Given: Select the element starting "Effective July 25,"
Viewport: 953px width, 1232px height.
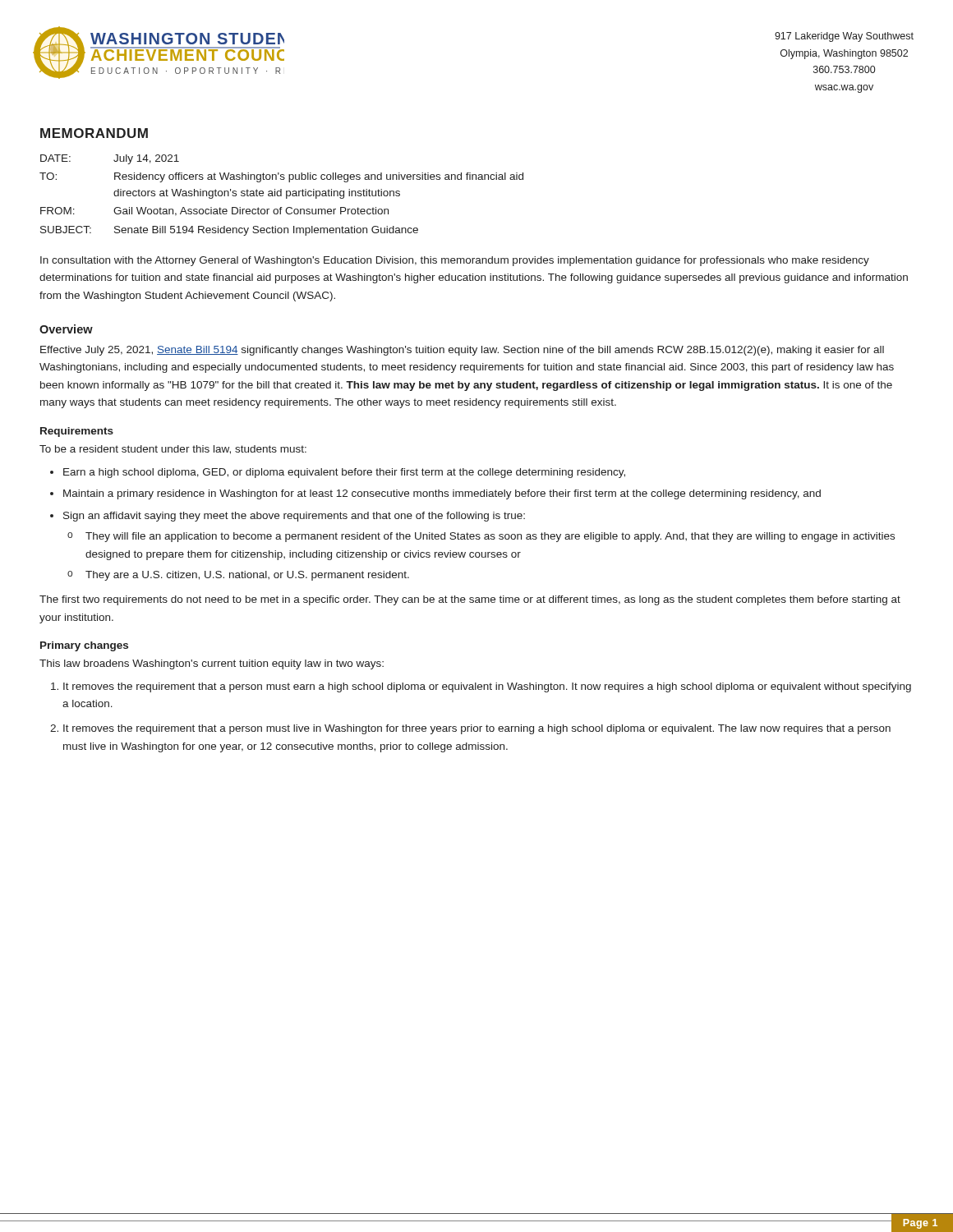Looking at the screenshot, I should coord(467,376).
